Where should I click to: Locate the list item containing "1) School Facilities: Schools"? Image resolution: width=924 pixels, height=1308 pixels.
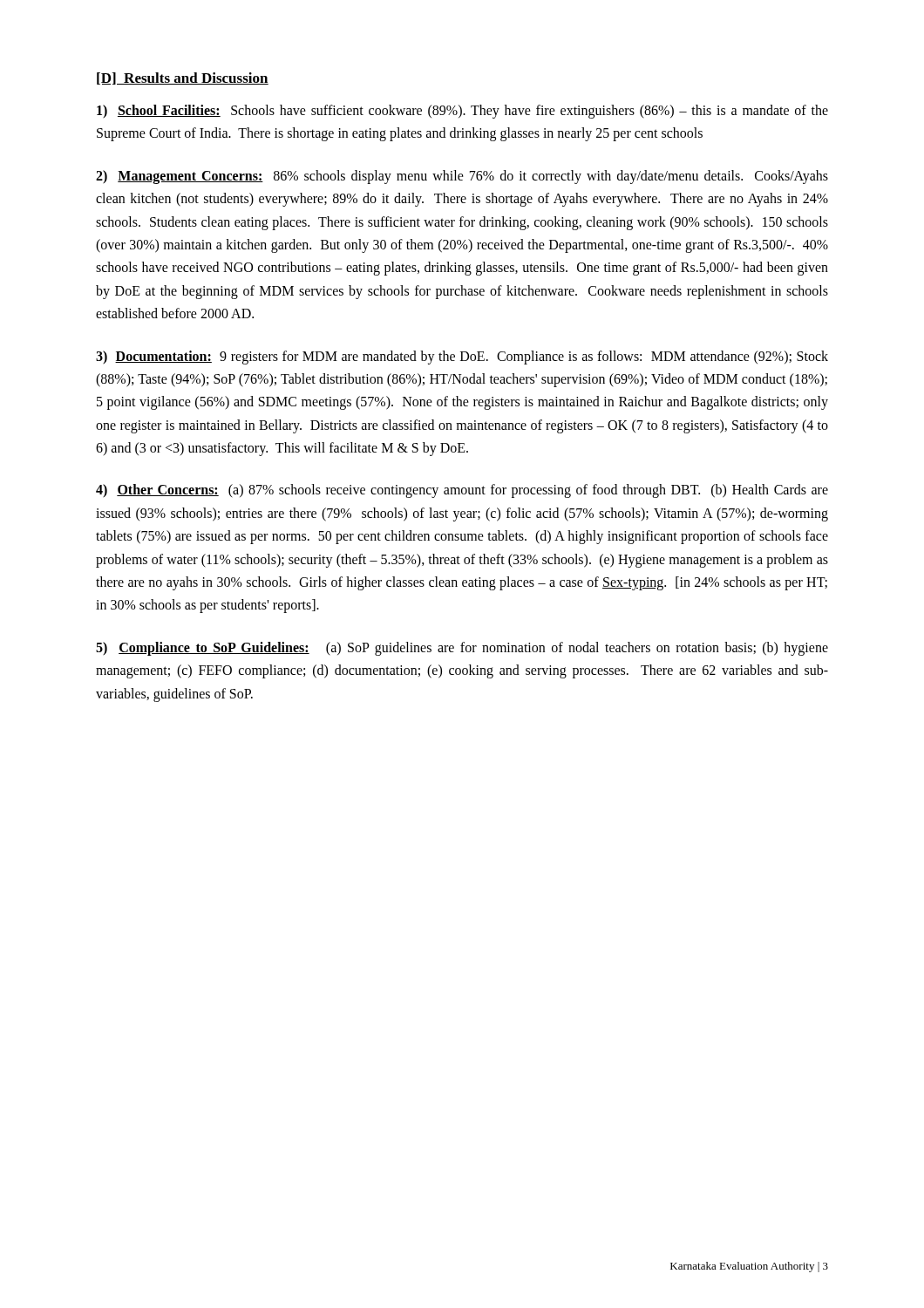point(462,122)
